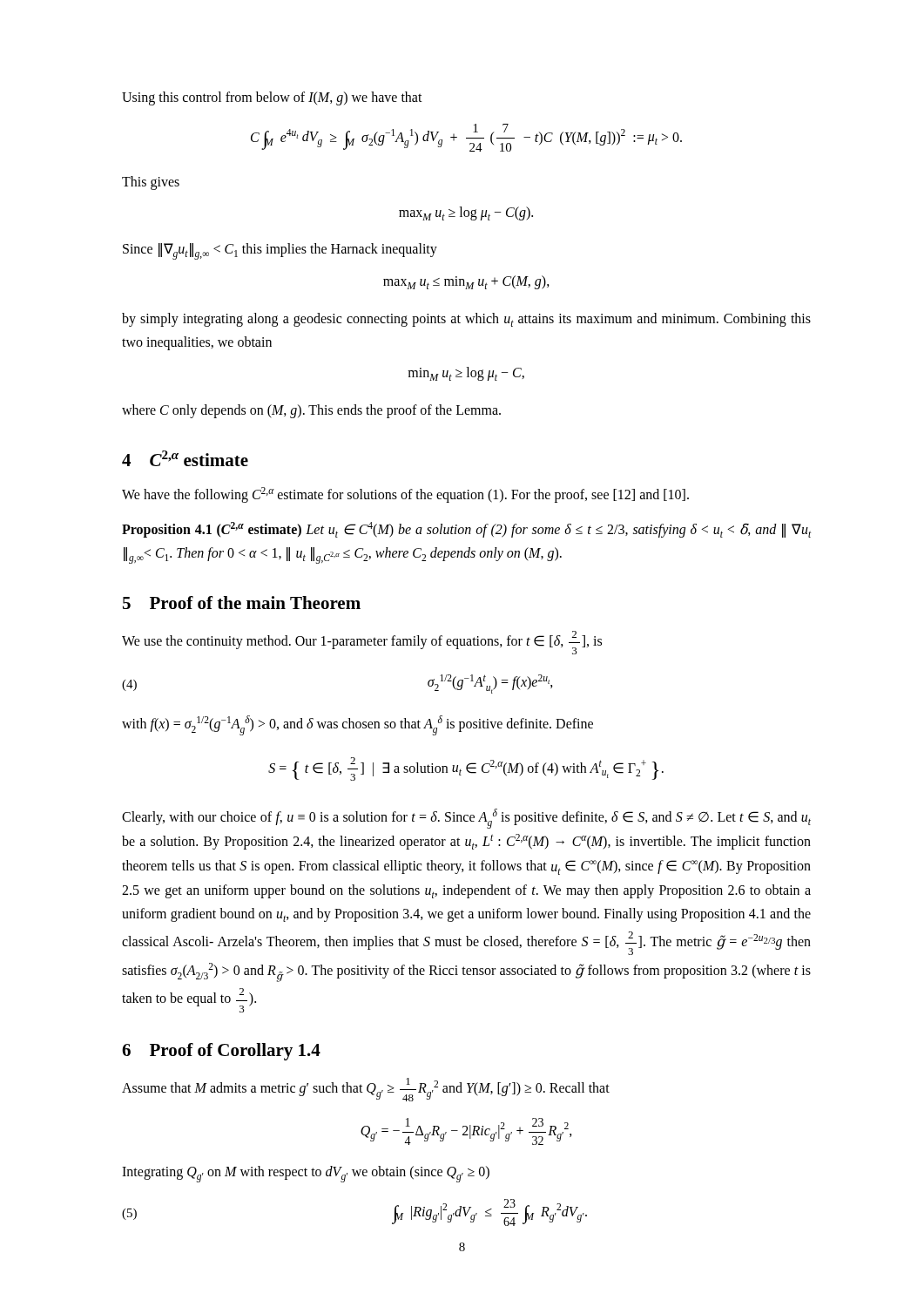Viewport: 924px width, 1307px height.
Task: Find the formula on this page that starts "minM ut ≥ log"
Action: [466, 374]
